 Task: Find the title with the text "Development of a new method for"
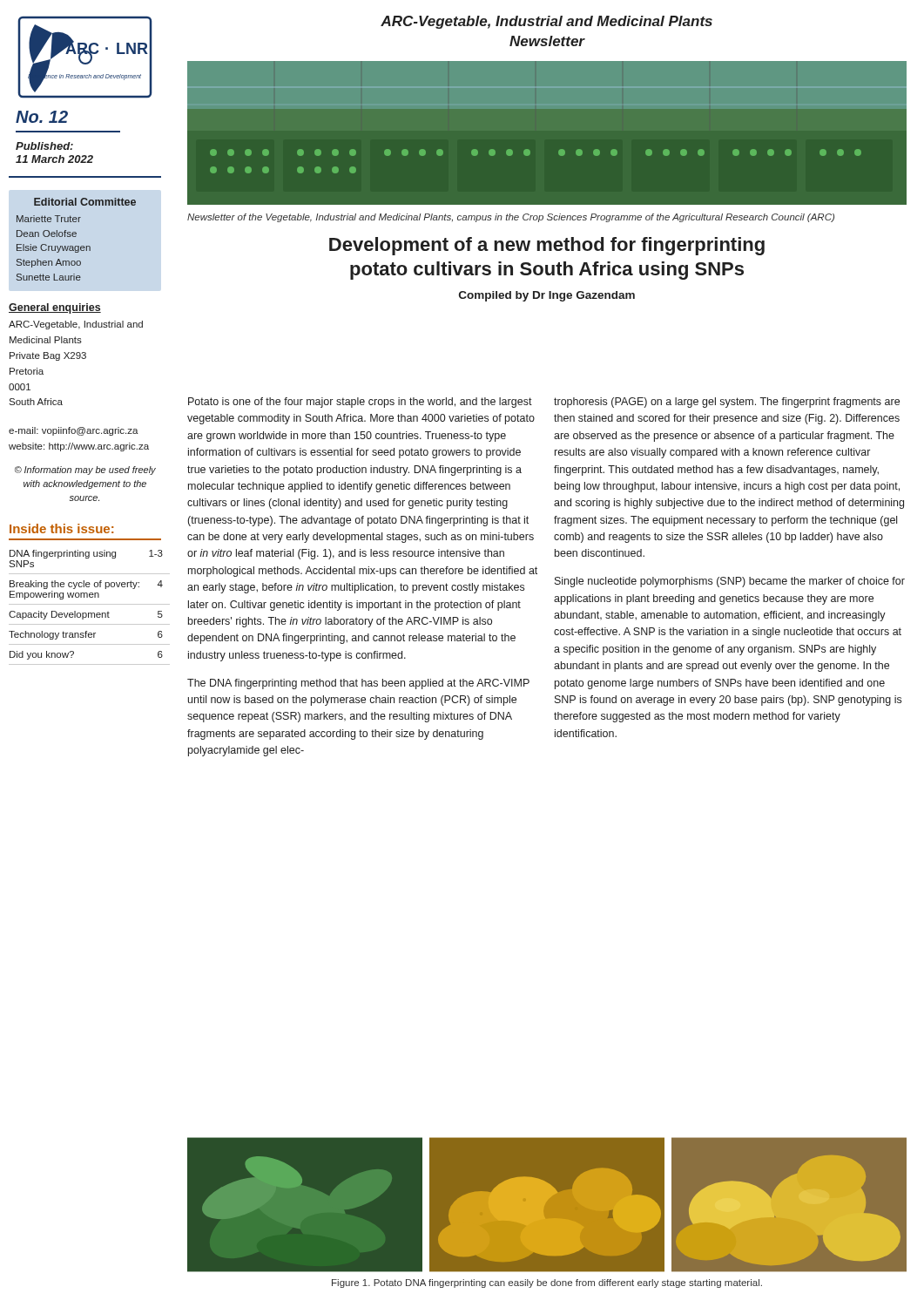547,257
